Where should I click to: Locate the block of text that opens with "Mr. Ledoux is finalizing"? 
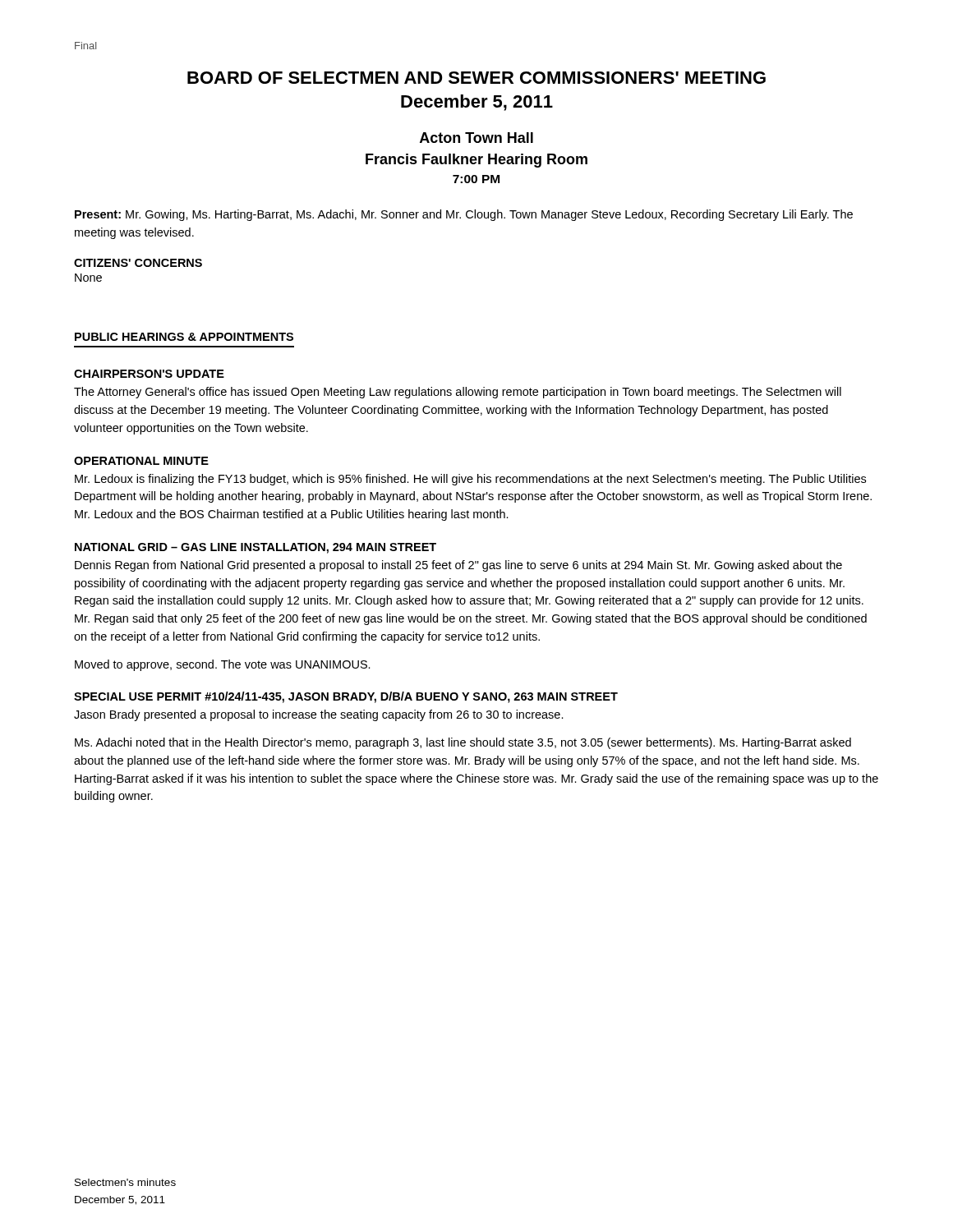[473, 496]
